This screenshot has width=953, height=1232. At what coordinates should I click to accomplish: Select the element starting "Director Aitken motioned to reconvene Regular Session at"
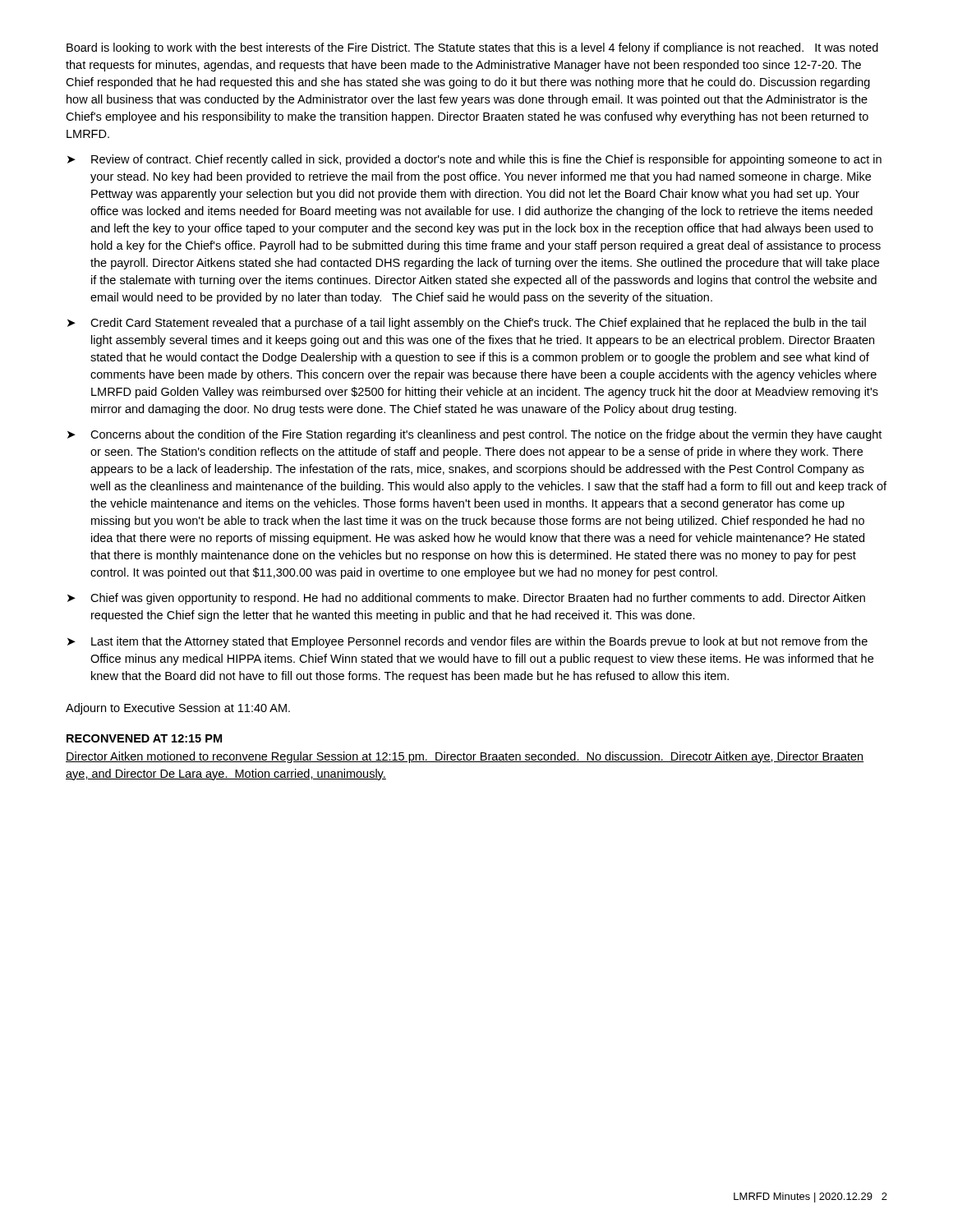(465, 765)
